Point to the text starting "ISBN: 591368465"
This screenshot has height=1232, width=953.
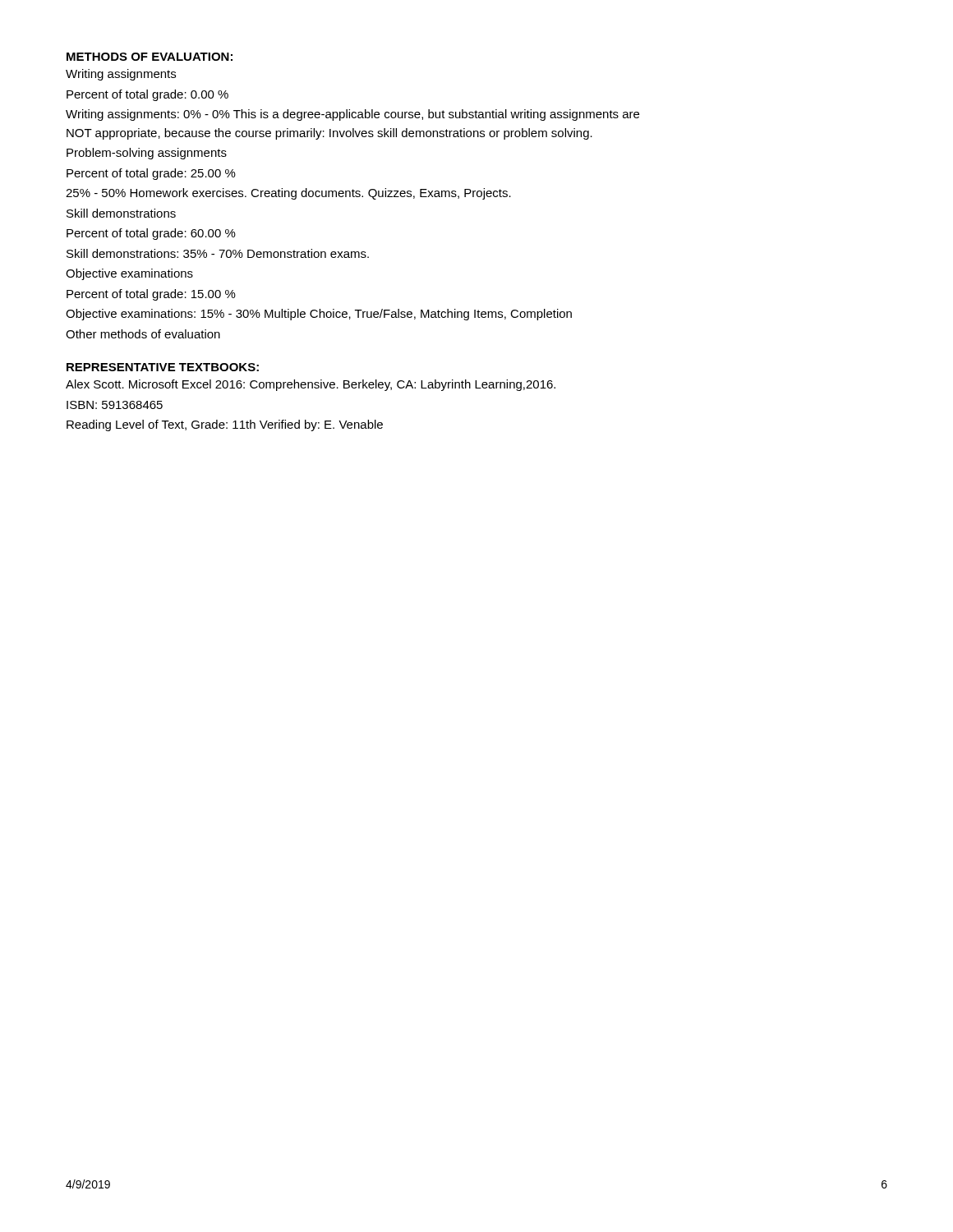[114, 404]
